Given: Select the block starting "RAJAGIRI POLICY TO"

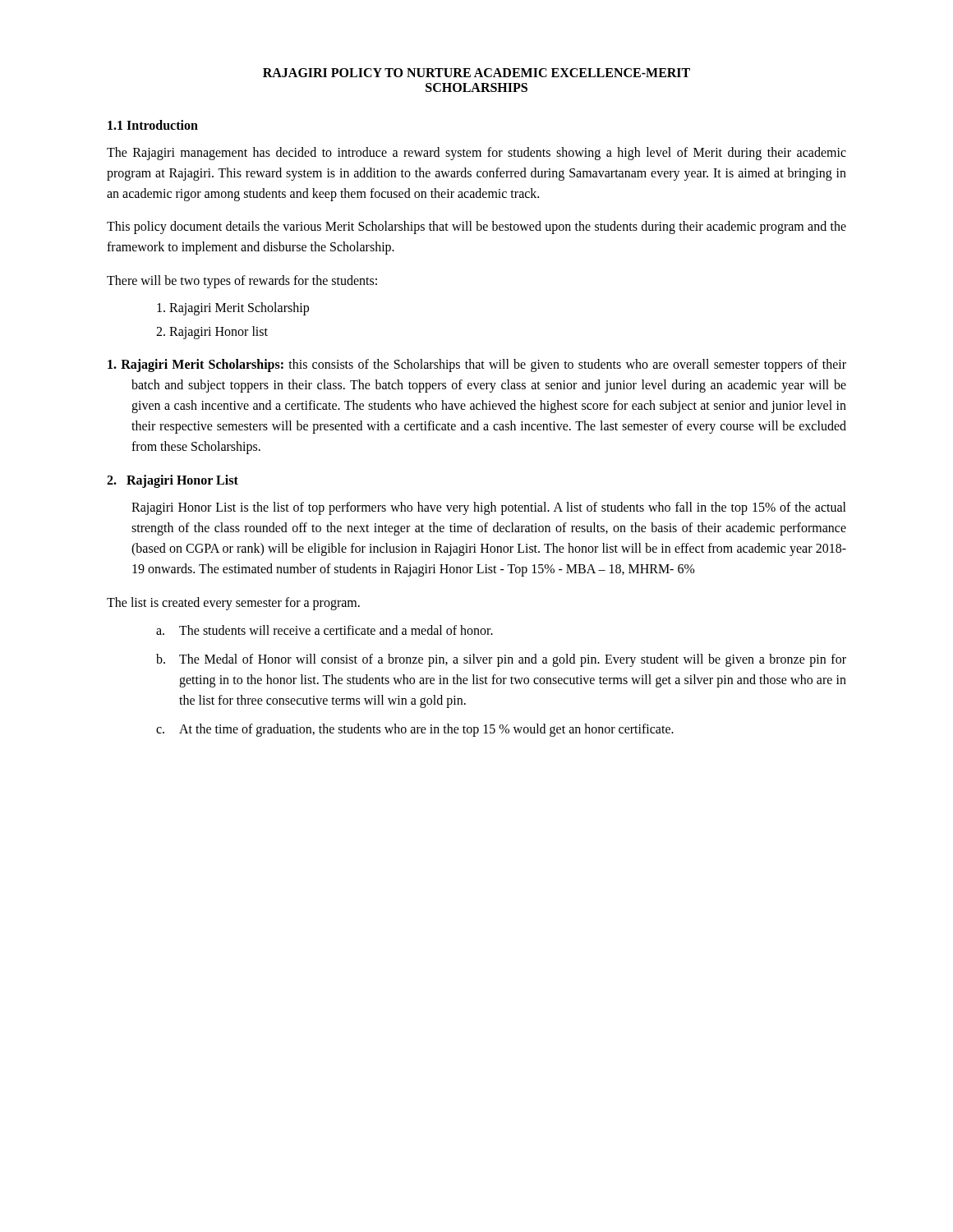Looking at the screenshot, I should pyautogui.click(x=476, y=80).
